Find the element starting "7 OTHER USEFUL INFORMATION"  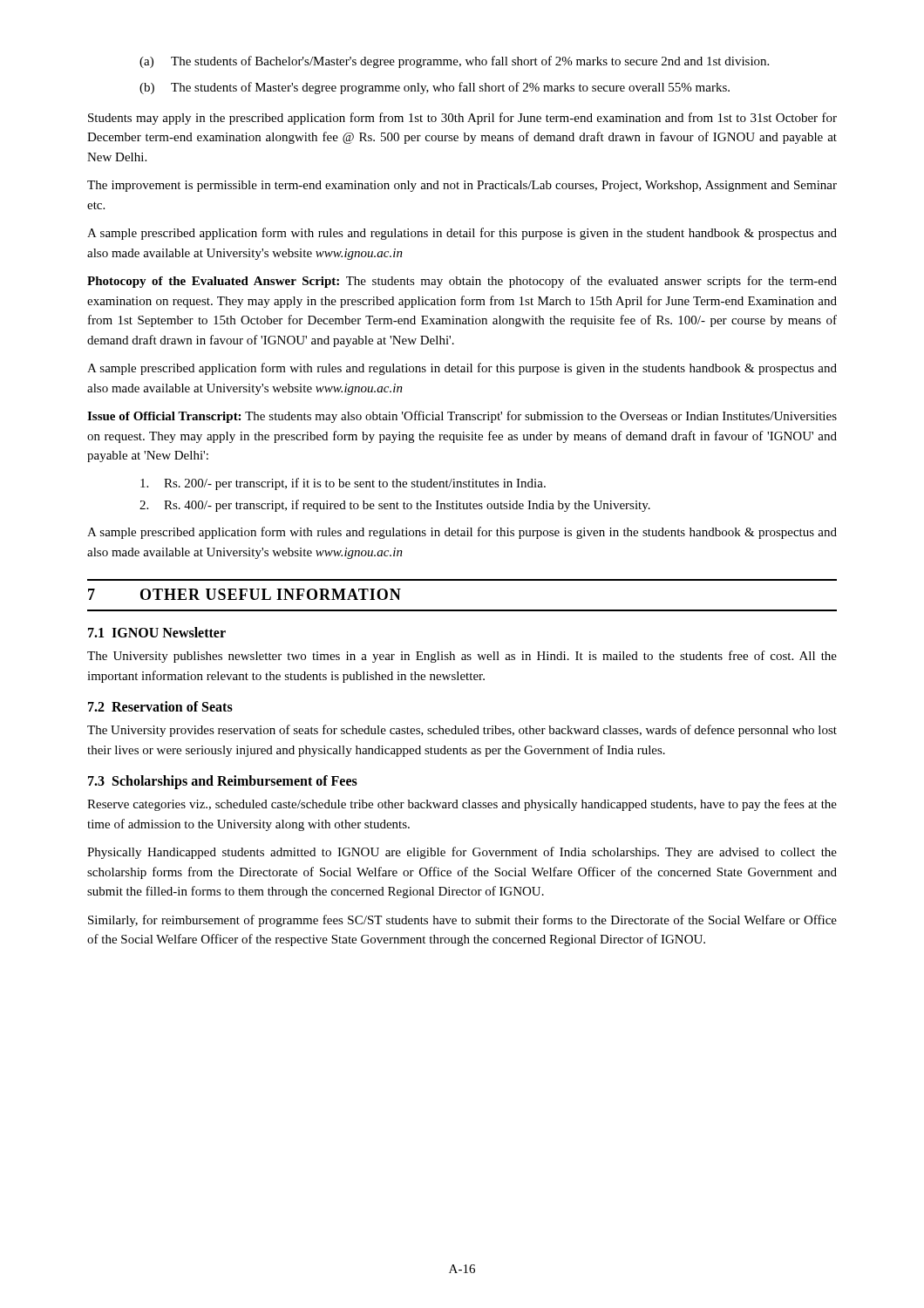coord(244,595)
